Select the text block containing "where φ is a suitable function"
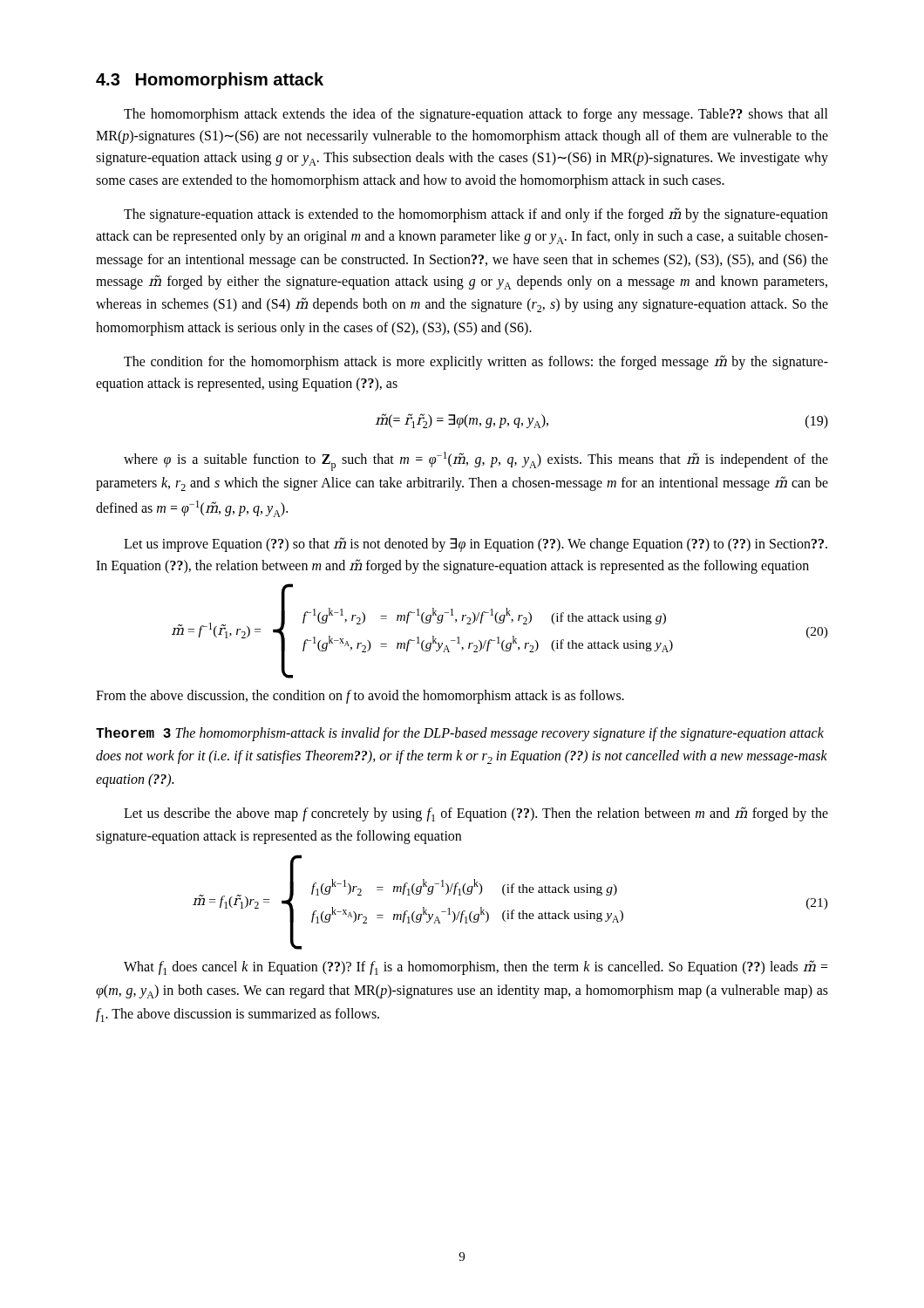924x1308 pixels. click(x=462, y=484)
